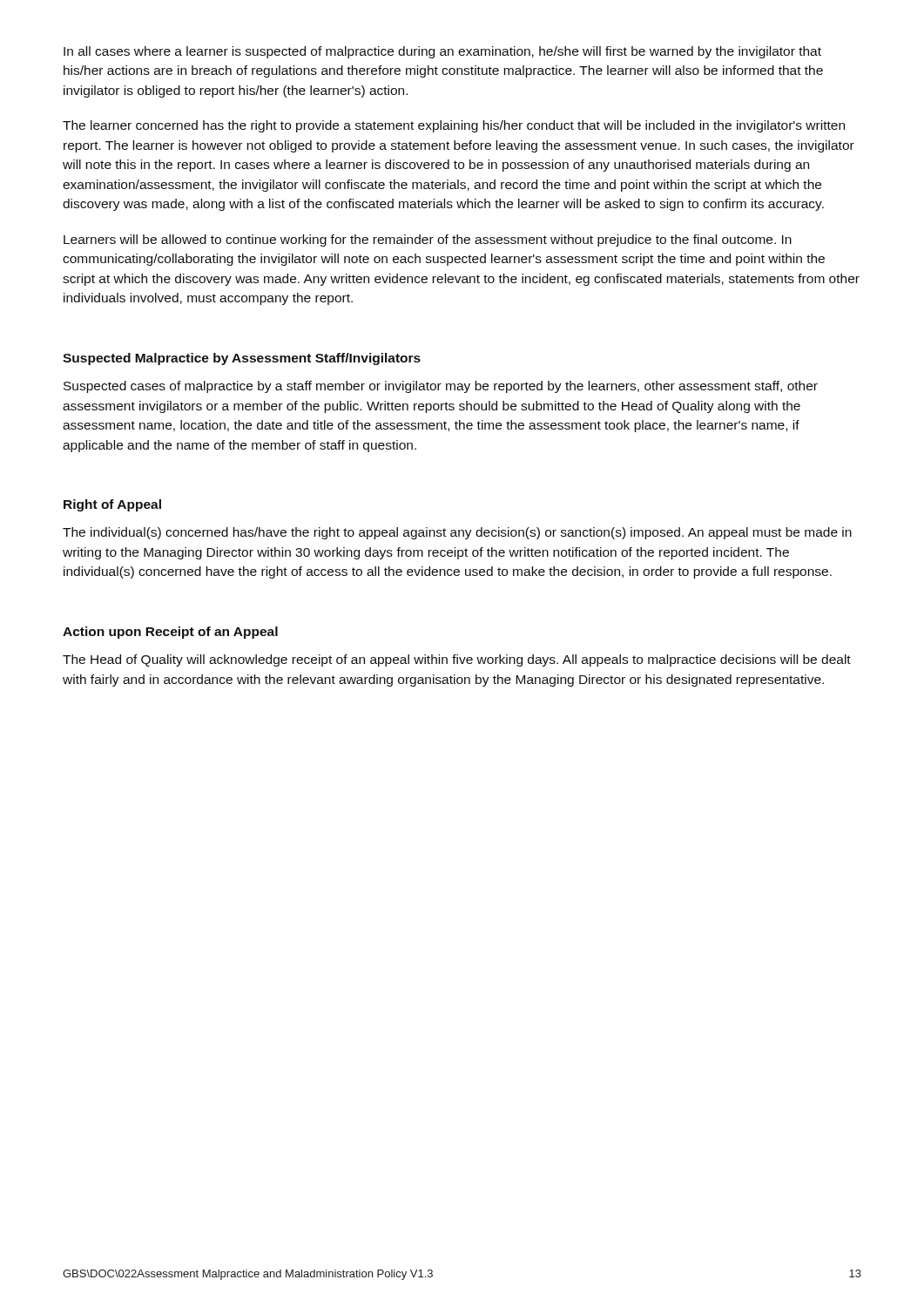Find the text block starting "Suspected Malpractice by Assessment Staff/Invigilators"
Screen dimensions: 1307x924
point(242,357)
